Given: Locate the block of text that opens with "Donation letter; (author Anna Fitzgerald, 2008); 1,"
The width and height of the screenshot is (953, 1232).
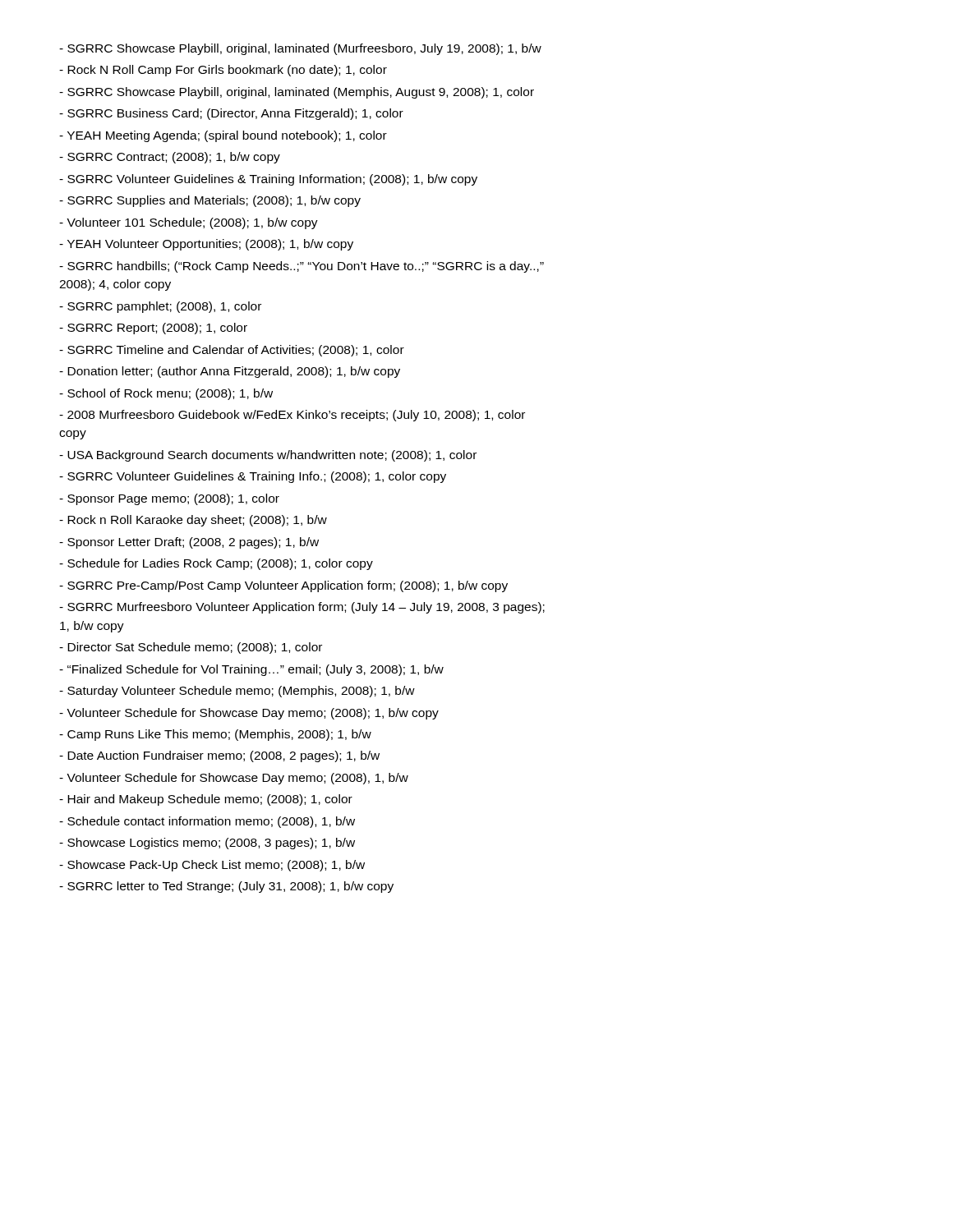Looking at the screenshot, I should [x=230, y=371].
